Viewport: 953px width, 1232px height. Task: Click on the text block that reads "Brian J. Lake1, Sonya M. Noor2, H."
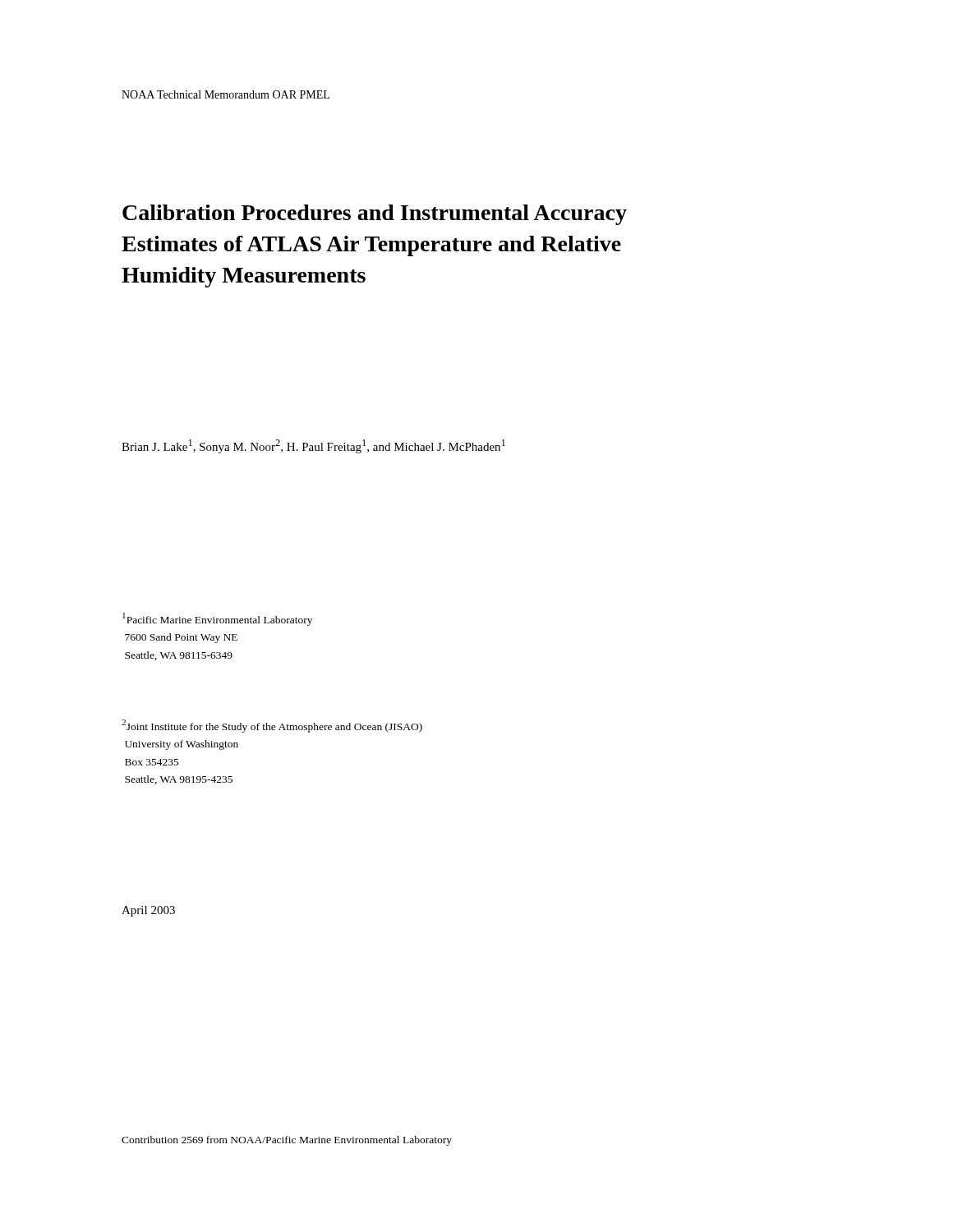pos(314,445)
